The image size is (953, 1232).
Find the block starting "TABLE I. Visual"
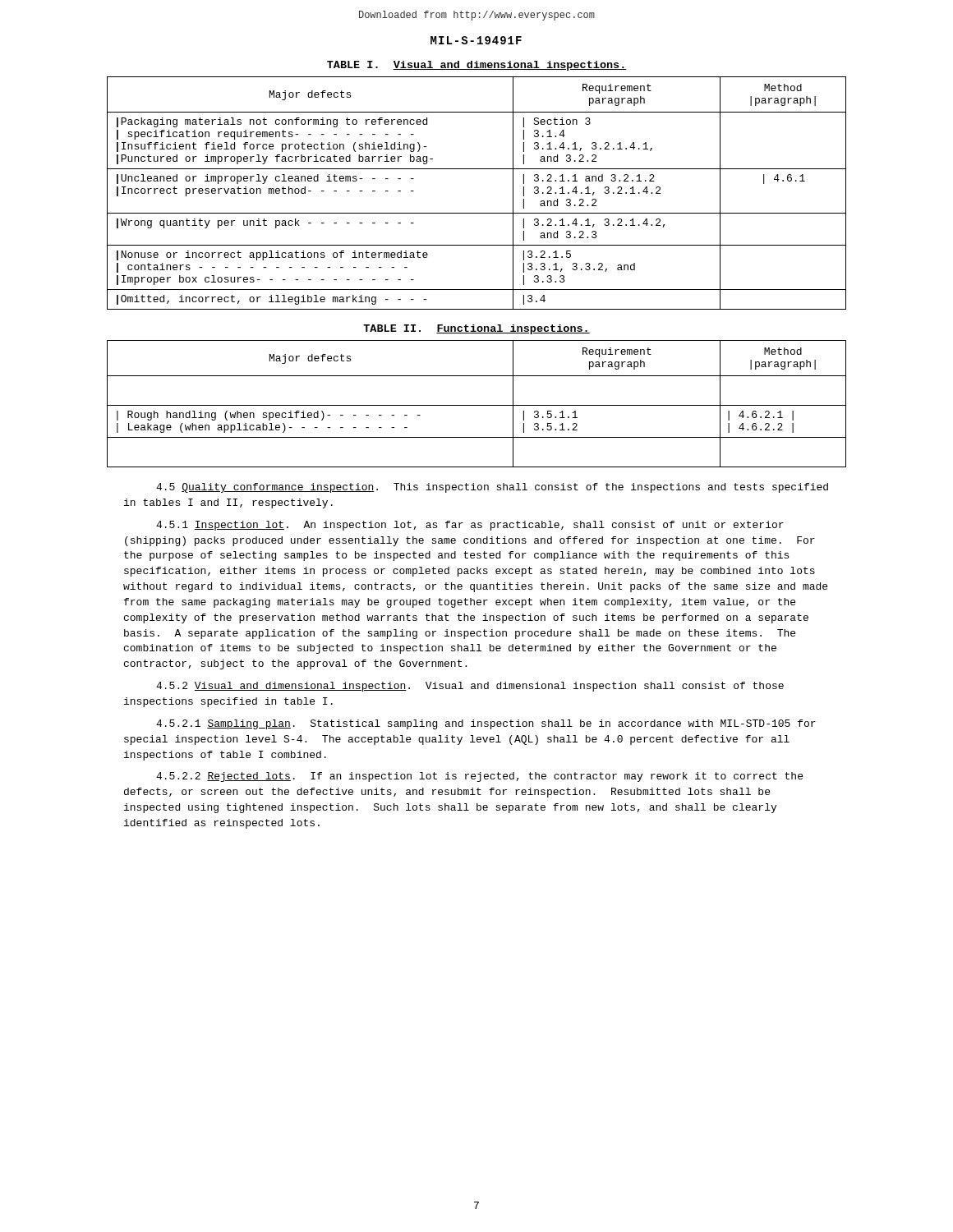coord(476,65)
